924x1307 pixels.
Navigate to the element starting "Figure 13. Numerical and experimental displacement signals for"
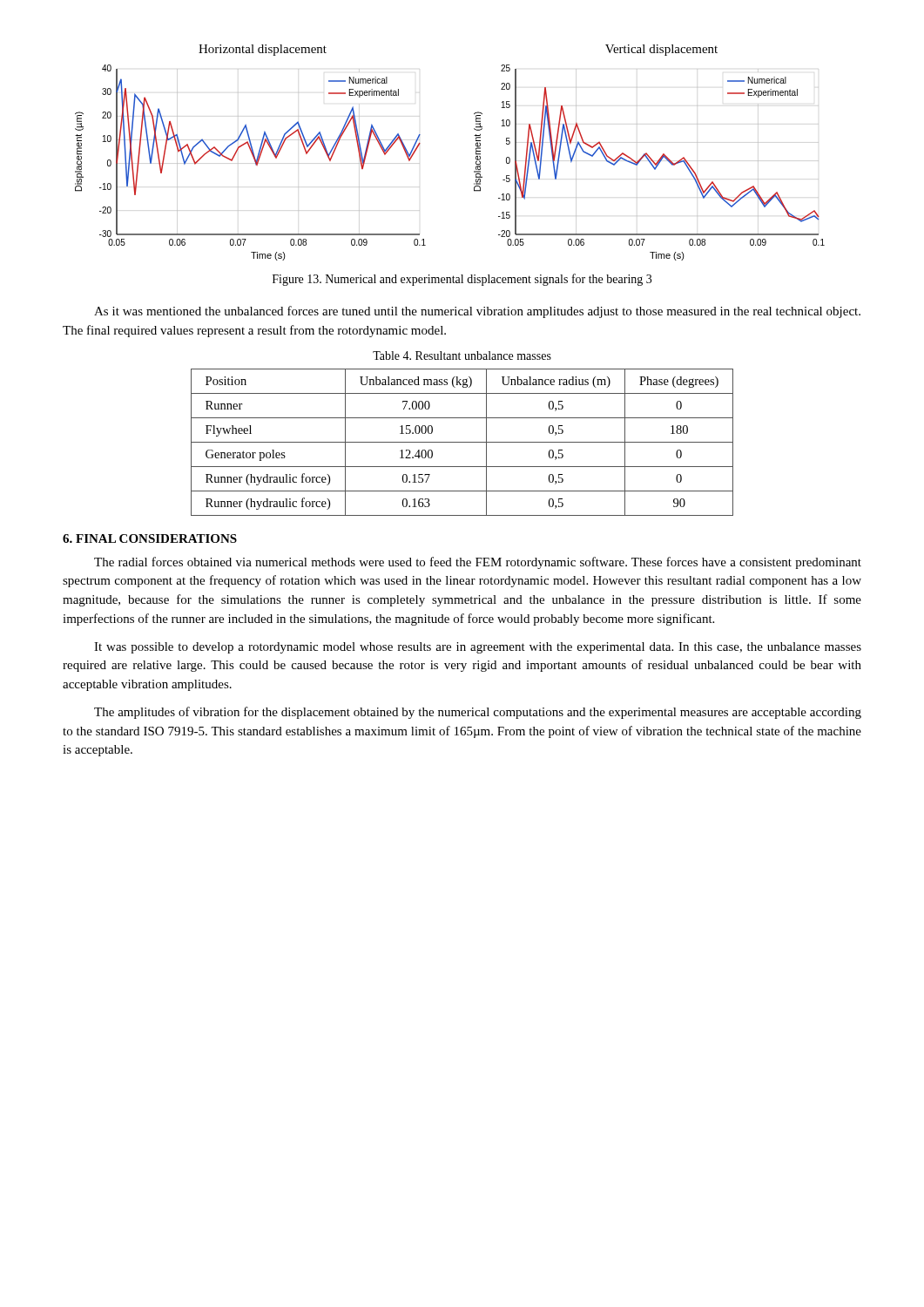click(x=462, y=279)
